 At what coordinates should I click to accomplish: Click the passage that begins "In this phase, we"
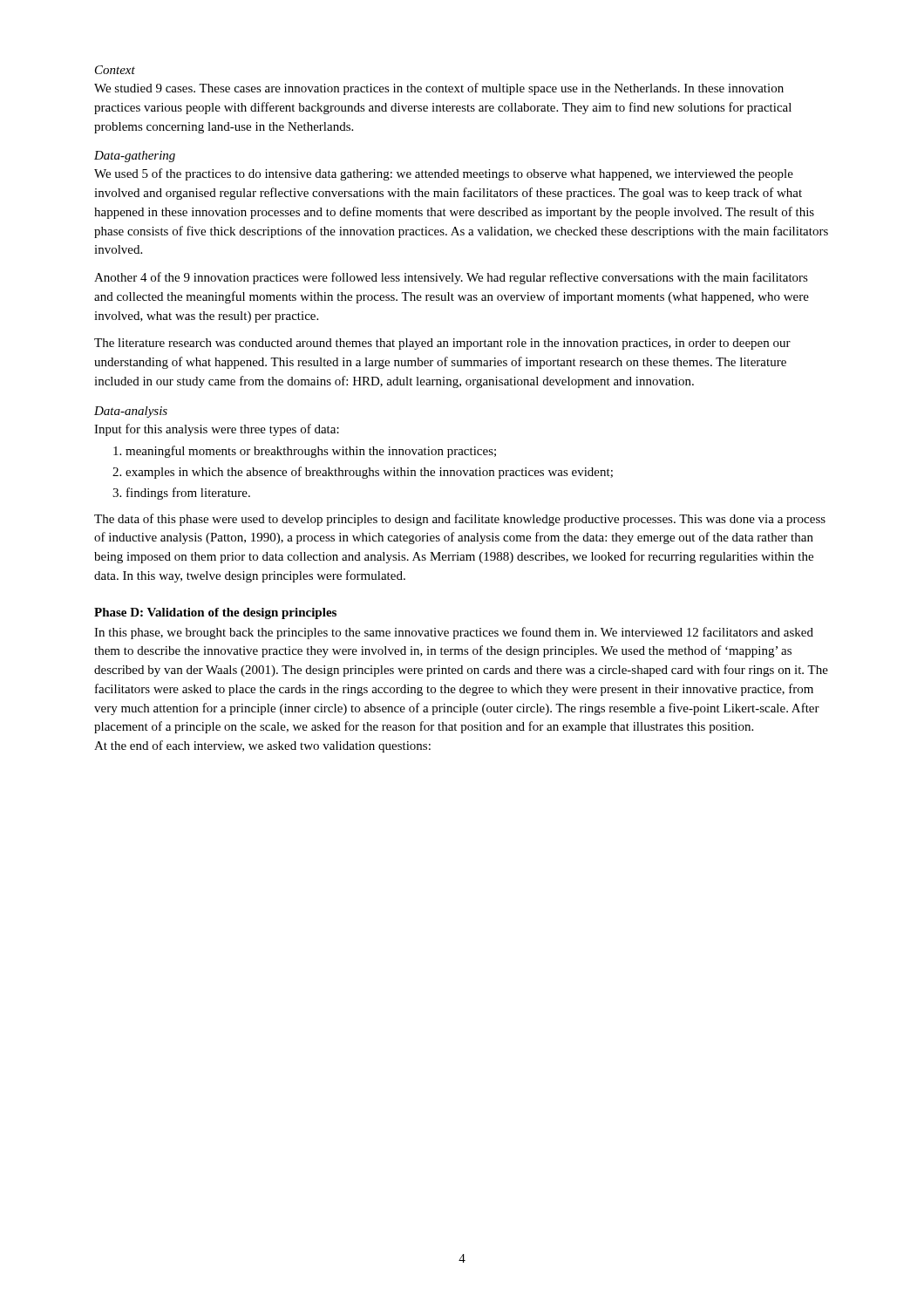click(462, 689)
